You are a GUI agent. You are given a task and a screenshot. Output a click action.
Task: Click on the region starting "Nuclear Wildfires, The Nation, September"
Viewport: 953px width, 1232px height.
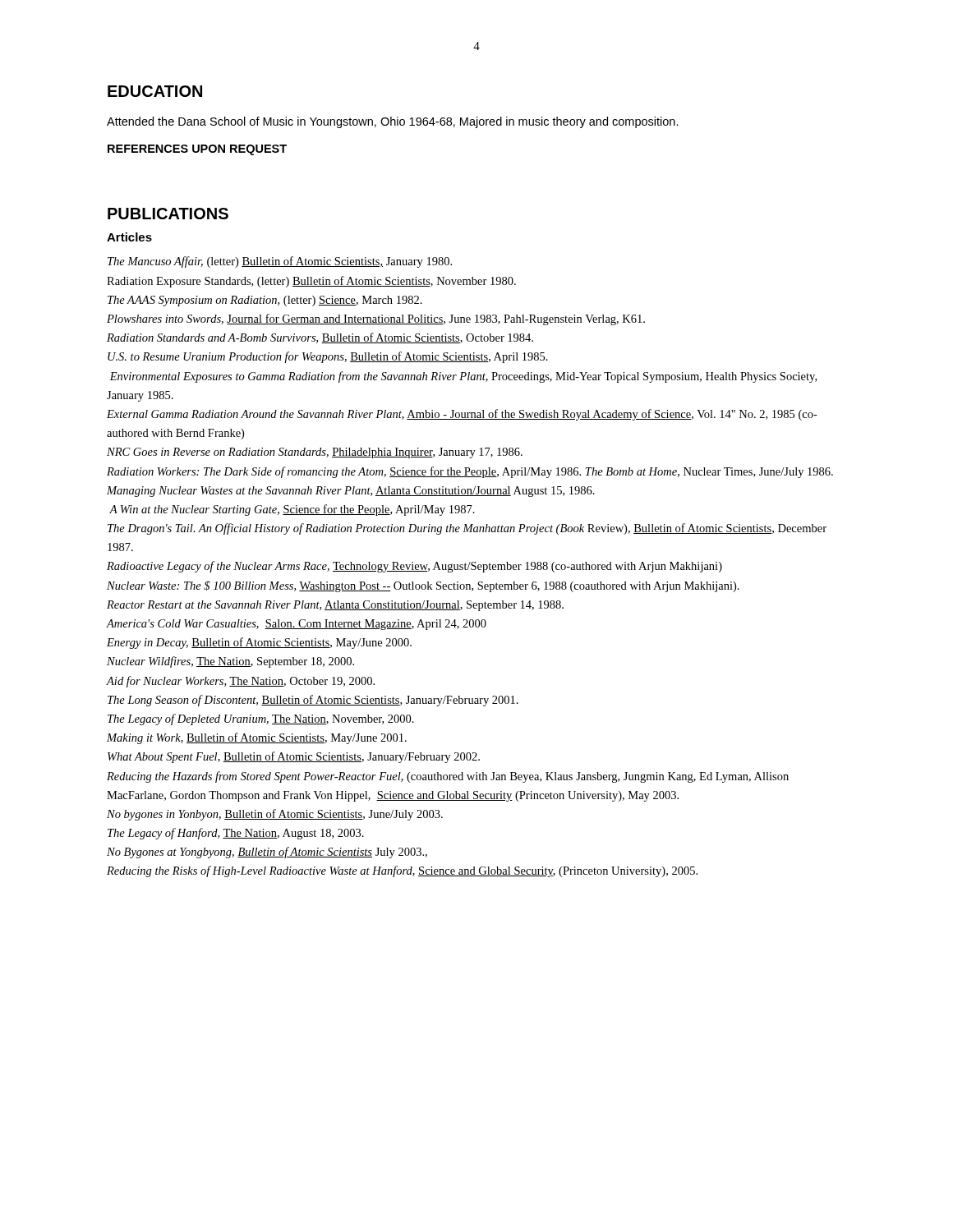(x=231, y=662)
